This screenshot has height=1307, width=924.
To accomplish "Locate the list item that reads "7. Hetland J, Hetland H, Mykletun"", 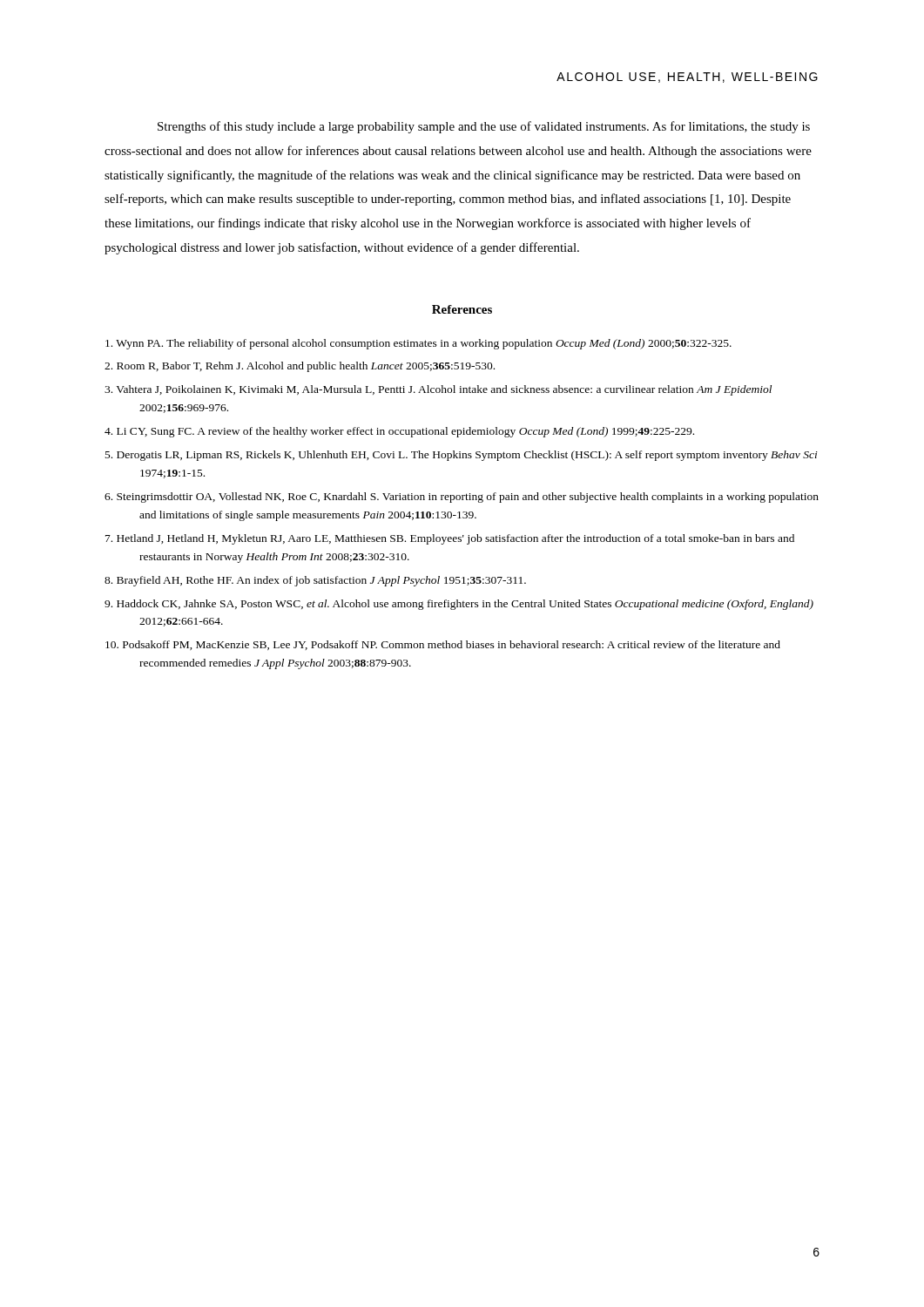I will click(x=450, y=547).
